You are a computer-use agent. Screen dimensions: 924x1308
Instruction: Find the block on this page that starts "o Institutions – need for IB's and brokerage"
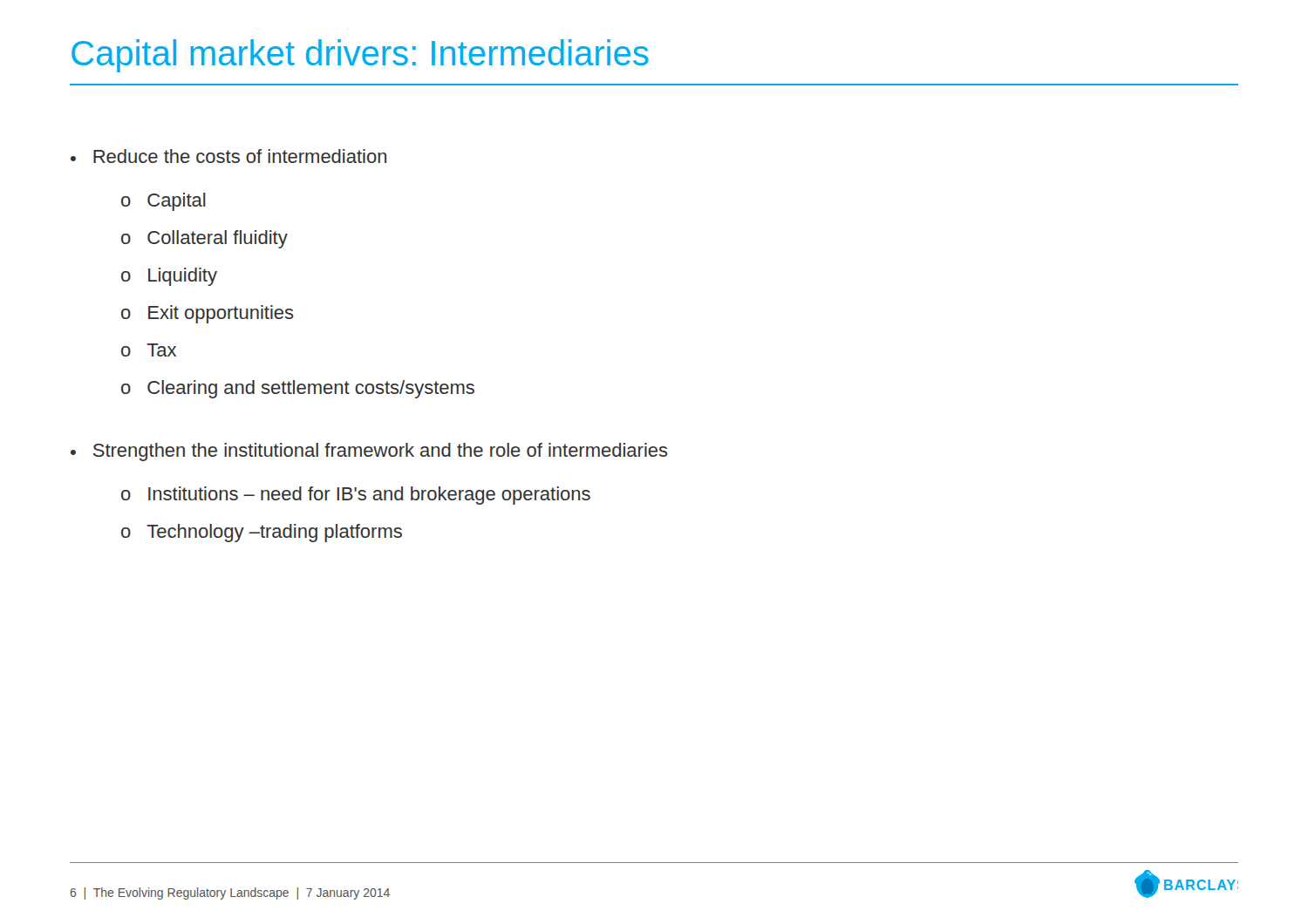(356, 496)
